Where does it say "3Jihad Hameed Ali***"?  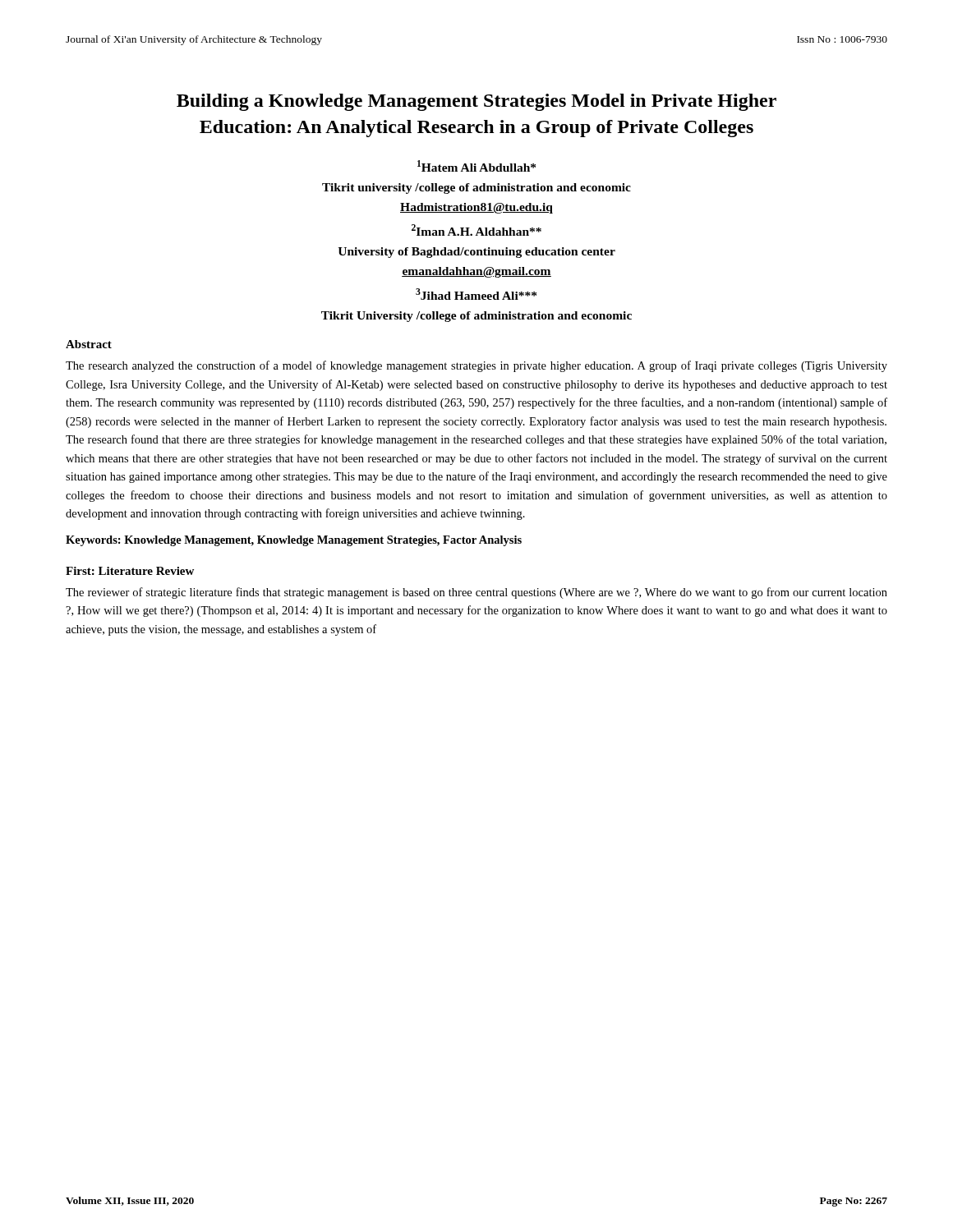476,295
